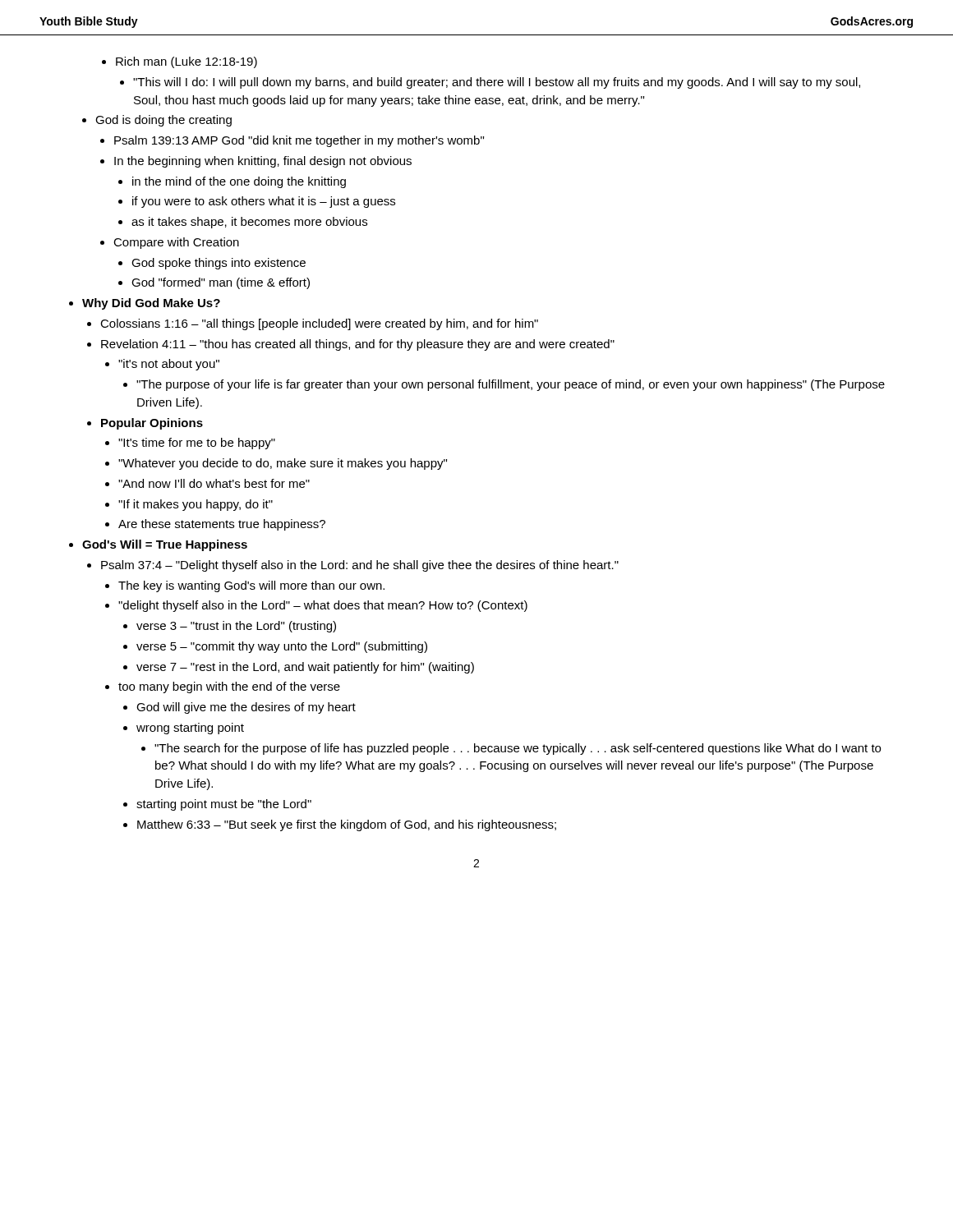
Task: Find the text block starting "Rich man (Luke 12:18-19) "This will"
Action: 501,81
